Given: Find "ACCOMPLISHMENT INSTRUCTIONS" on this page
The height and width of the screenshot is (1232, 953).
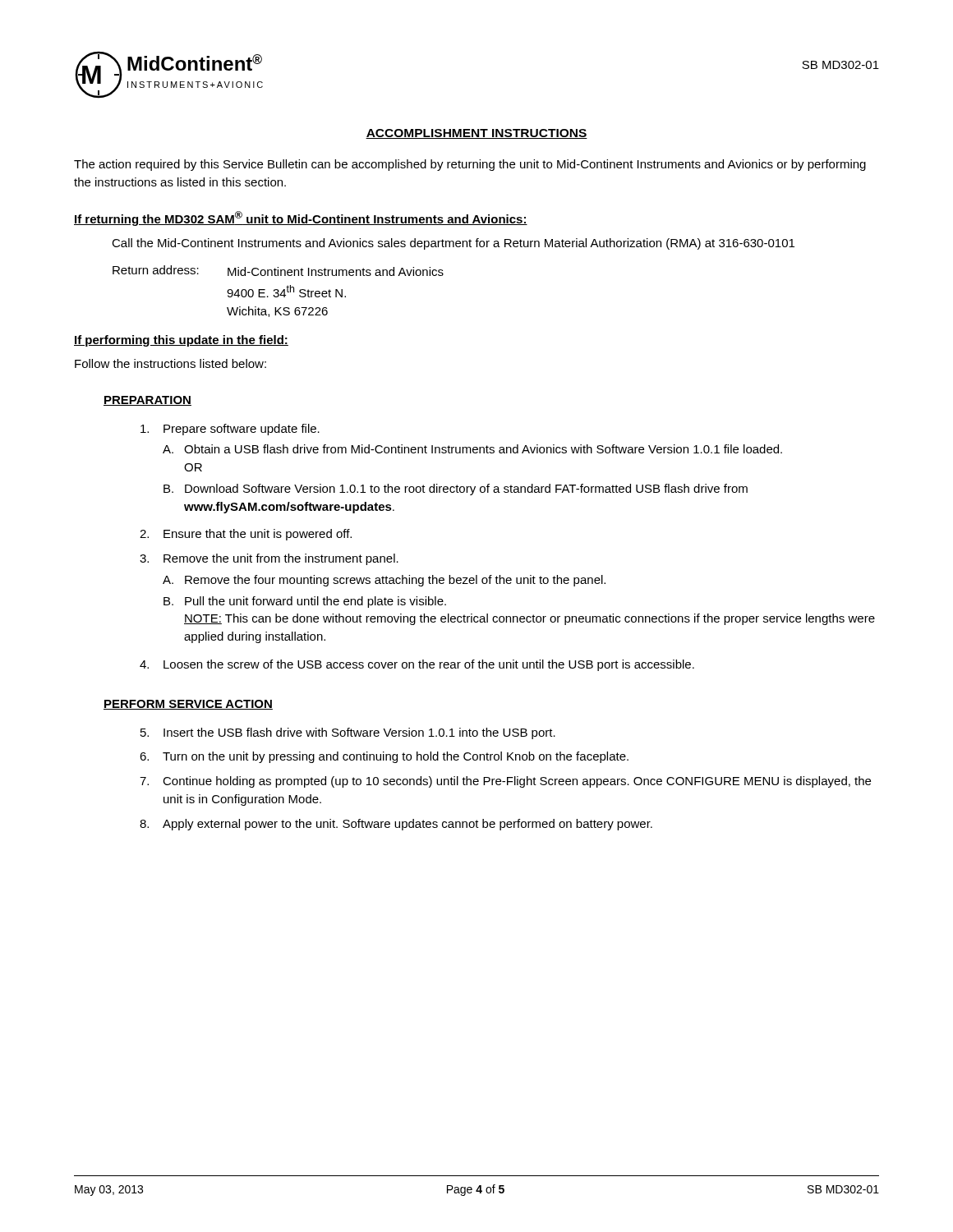Looking at the screenshot, I should (476, 133).
